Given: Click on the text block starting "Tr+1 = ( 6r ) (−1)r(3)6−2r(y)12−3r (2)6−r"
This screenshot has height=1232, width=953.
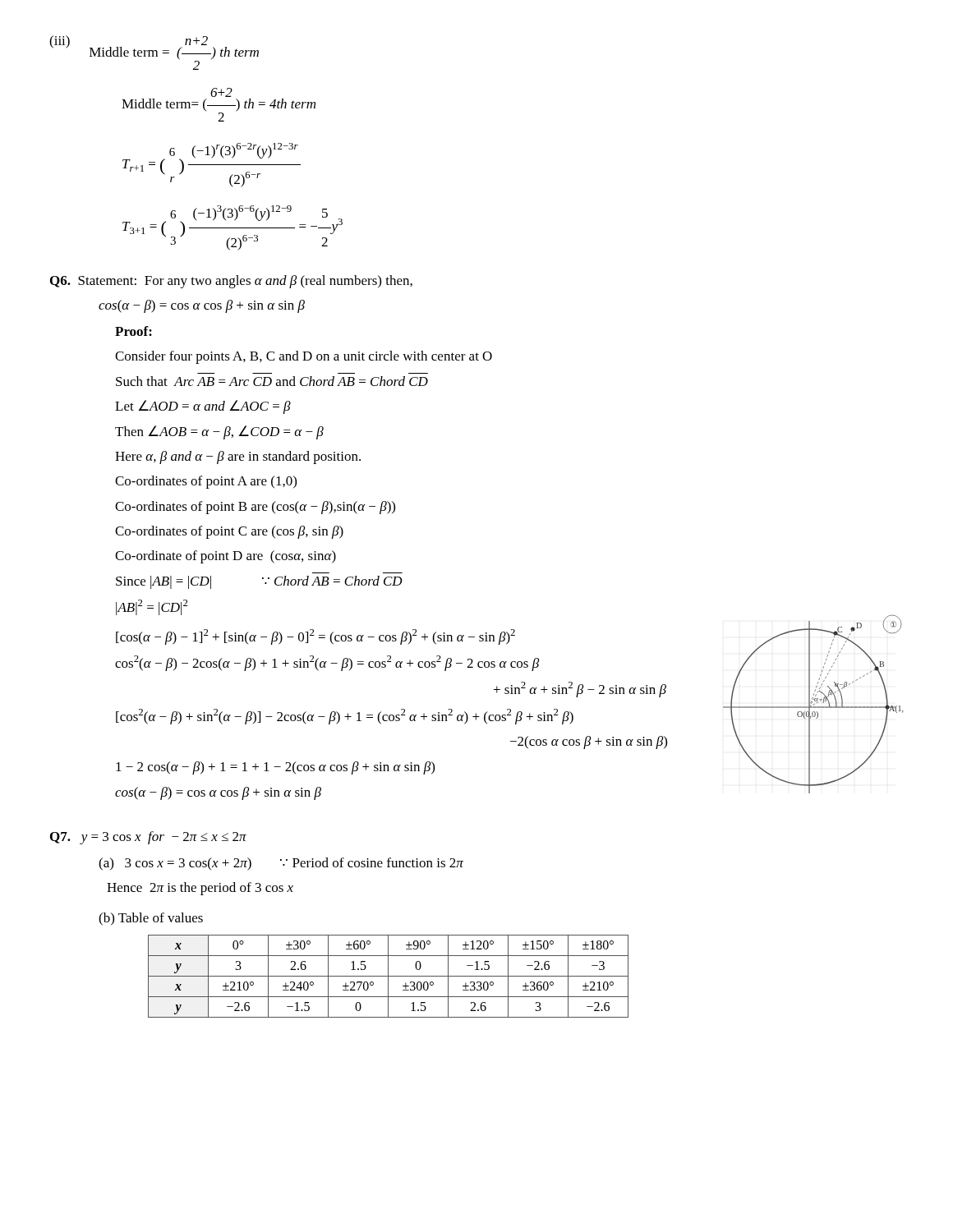Looking at the screenshot, I should click(x=211, y=165).
